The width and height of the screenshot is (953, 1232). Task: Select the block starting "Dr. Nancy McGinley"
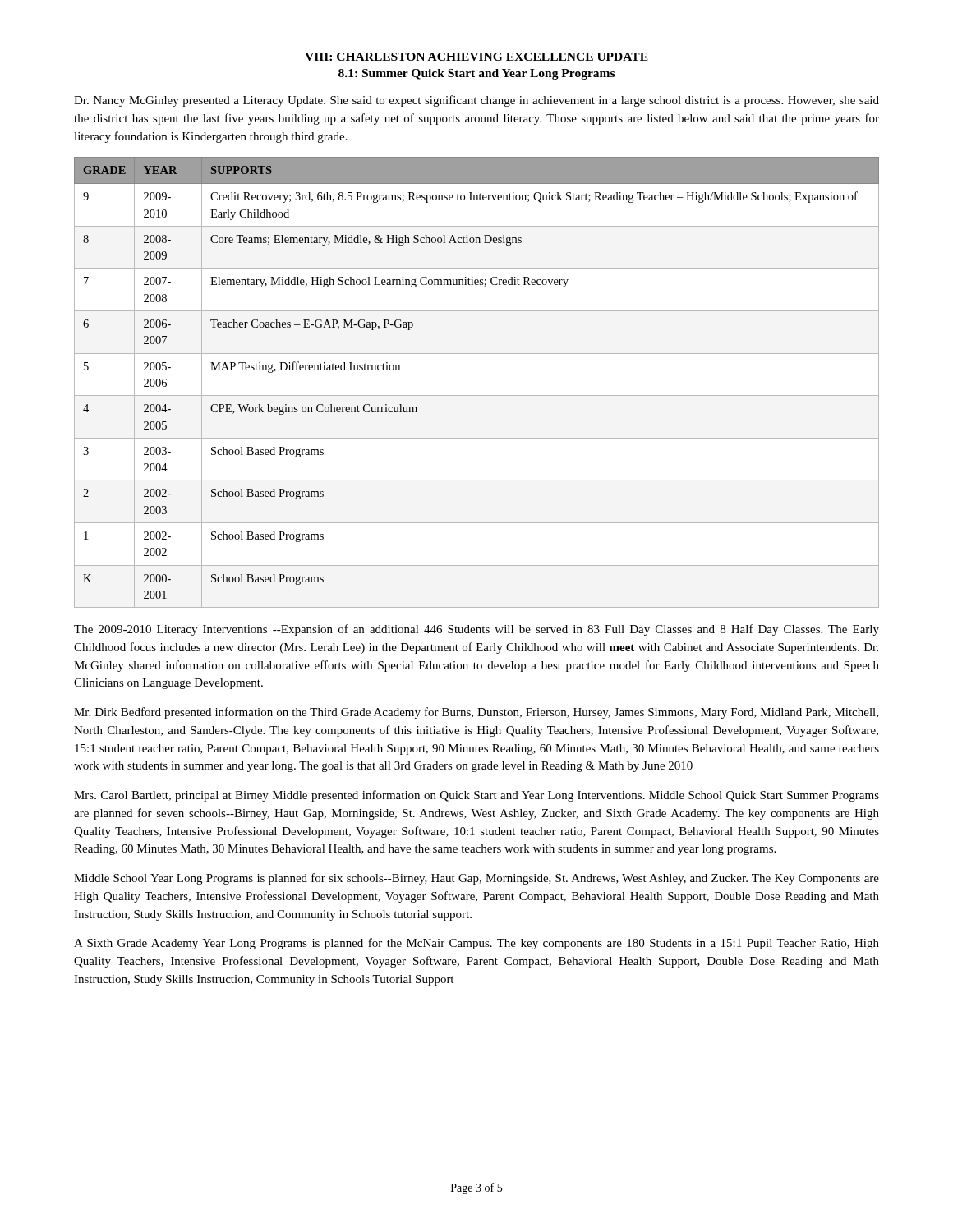click(x=476, y=119)
